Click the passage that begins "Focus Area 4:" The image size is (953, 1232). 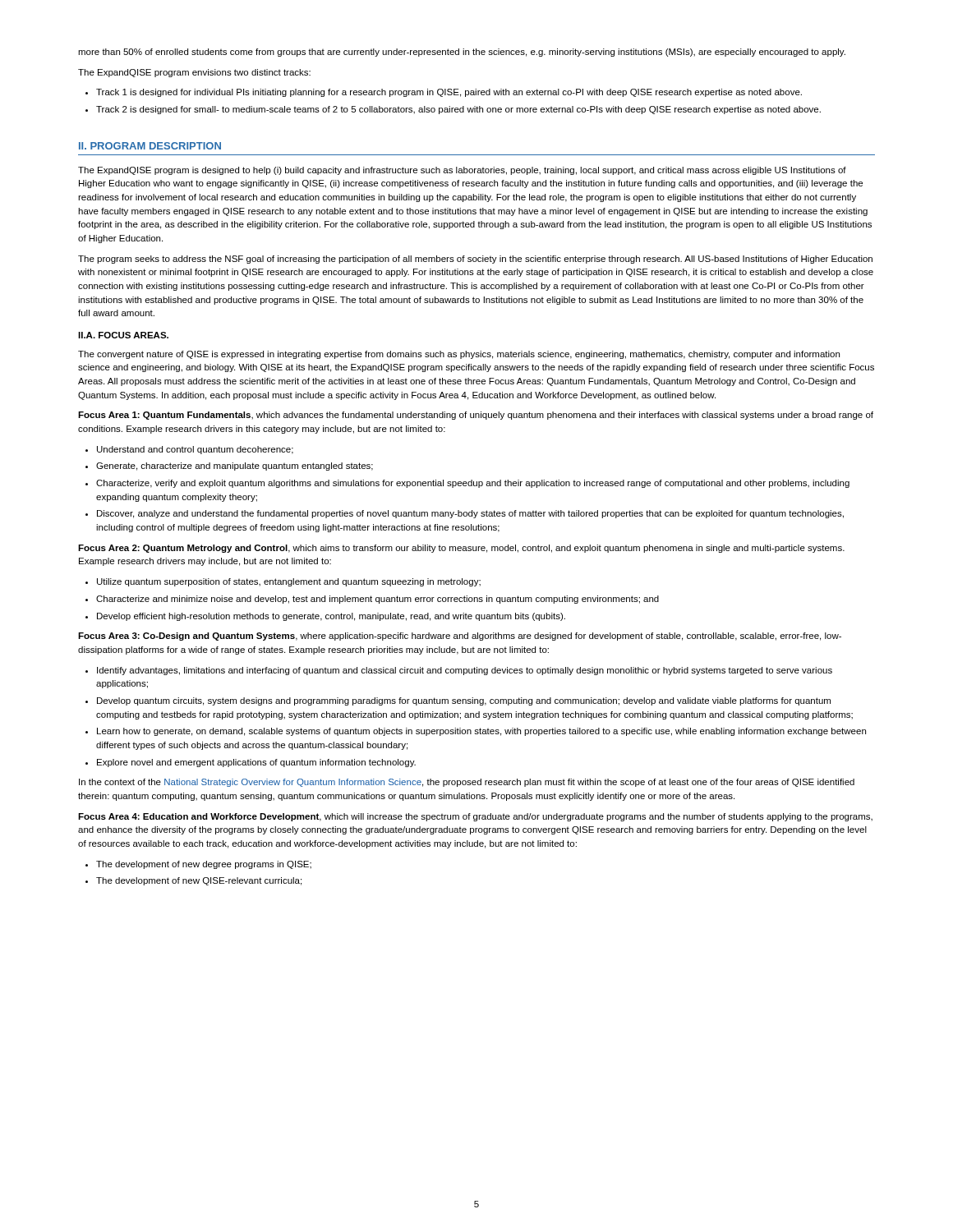pos(476,830)
